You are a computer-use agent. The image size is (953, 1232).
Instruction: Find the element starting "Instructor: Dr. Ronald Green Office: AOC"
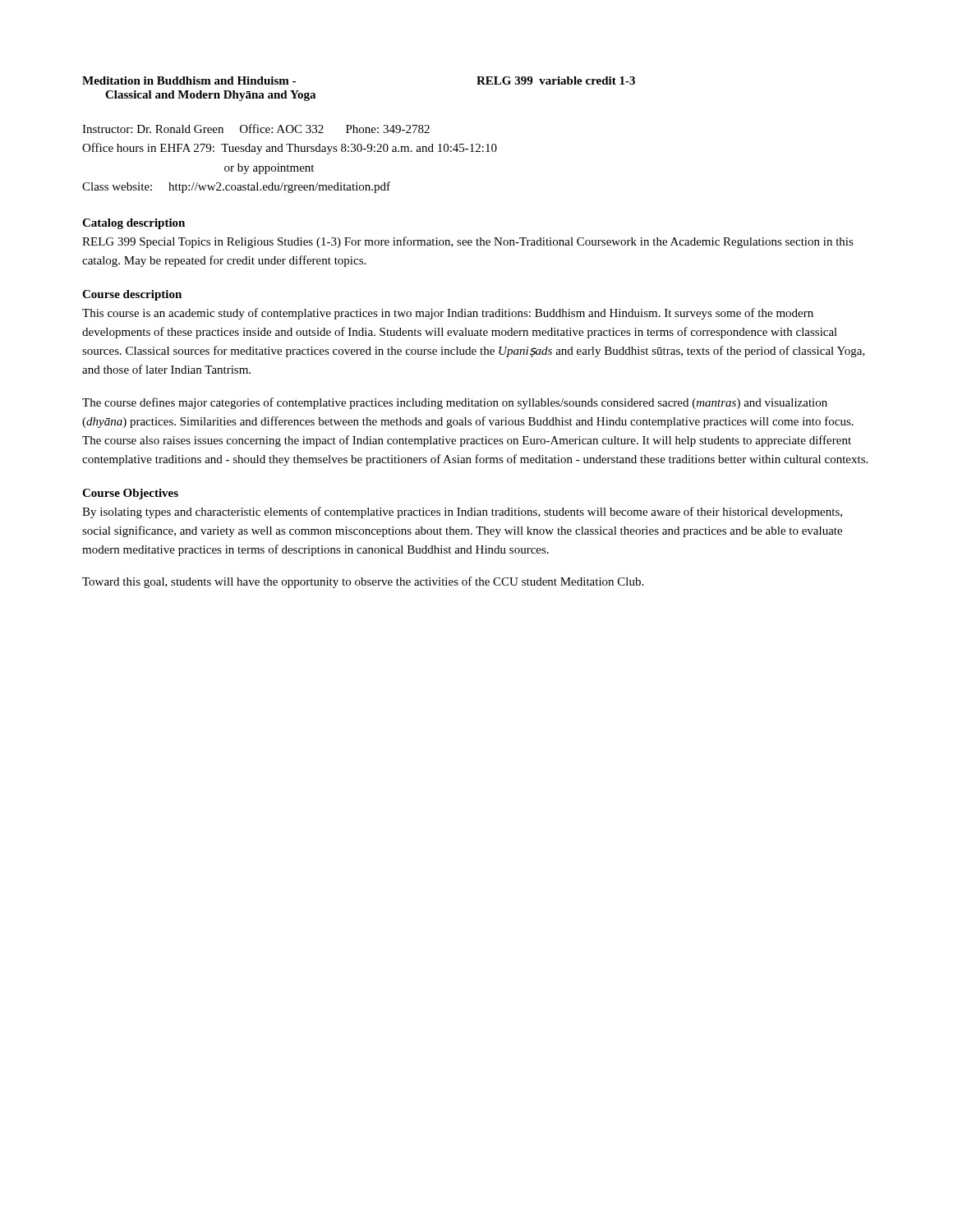pos(290,158)
